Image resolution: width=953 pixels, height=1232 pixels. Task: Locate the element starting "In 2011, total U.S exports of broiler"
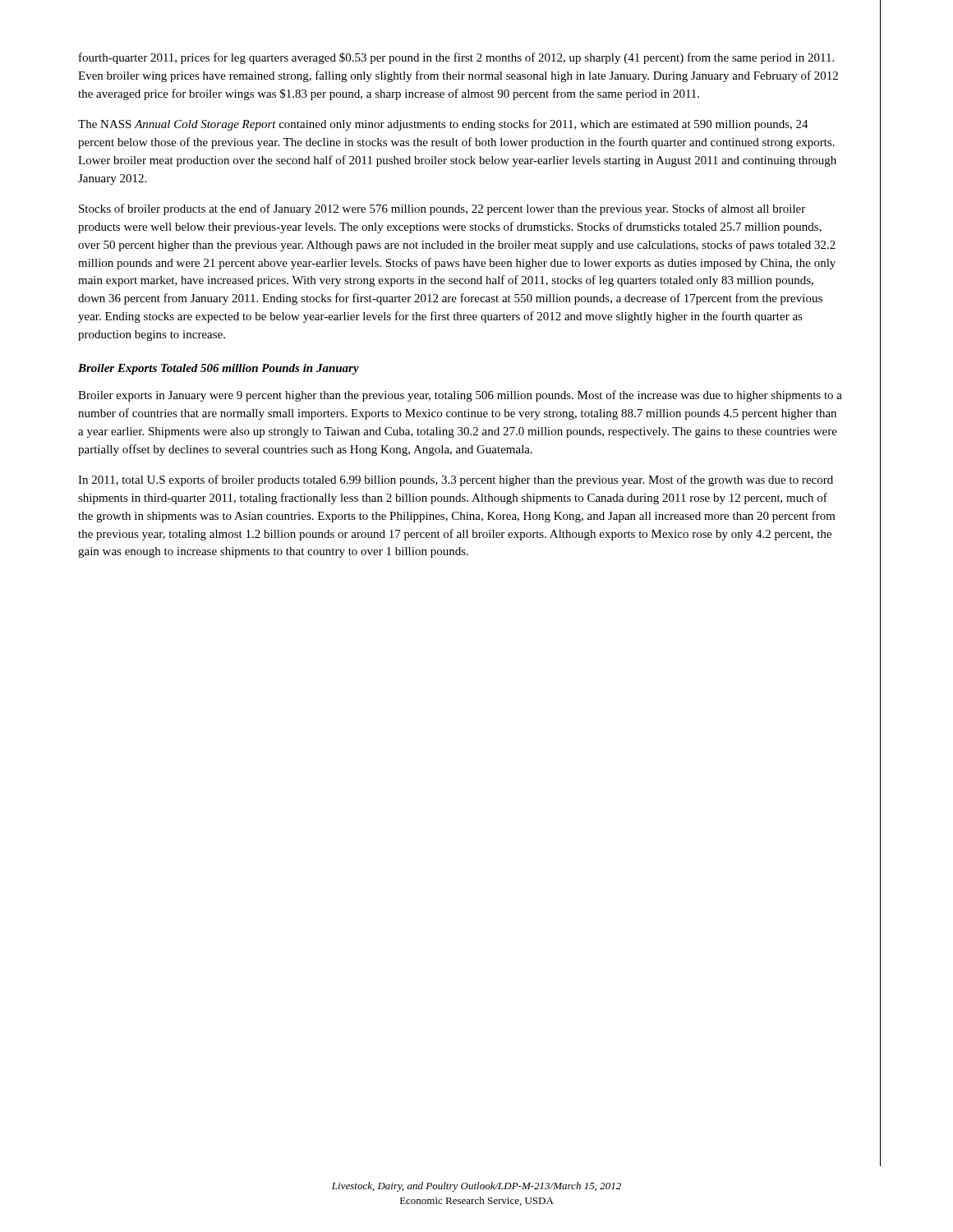pos(457,516)
